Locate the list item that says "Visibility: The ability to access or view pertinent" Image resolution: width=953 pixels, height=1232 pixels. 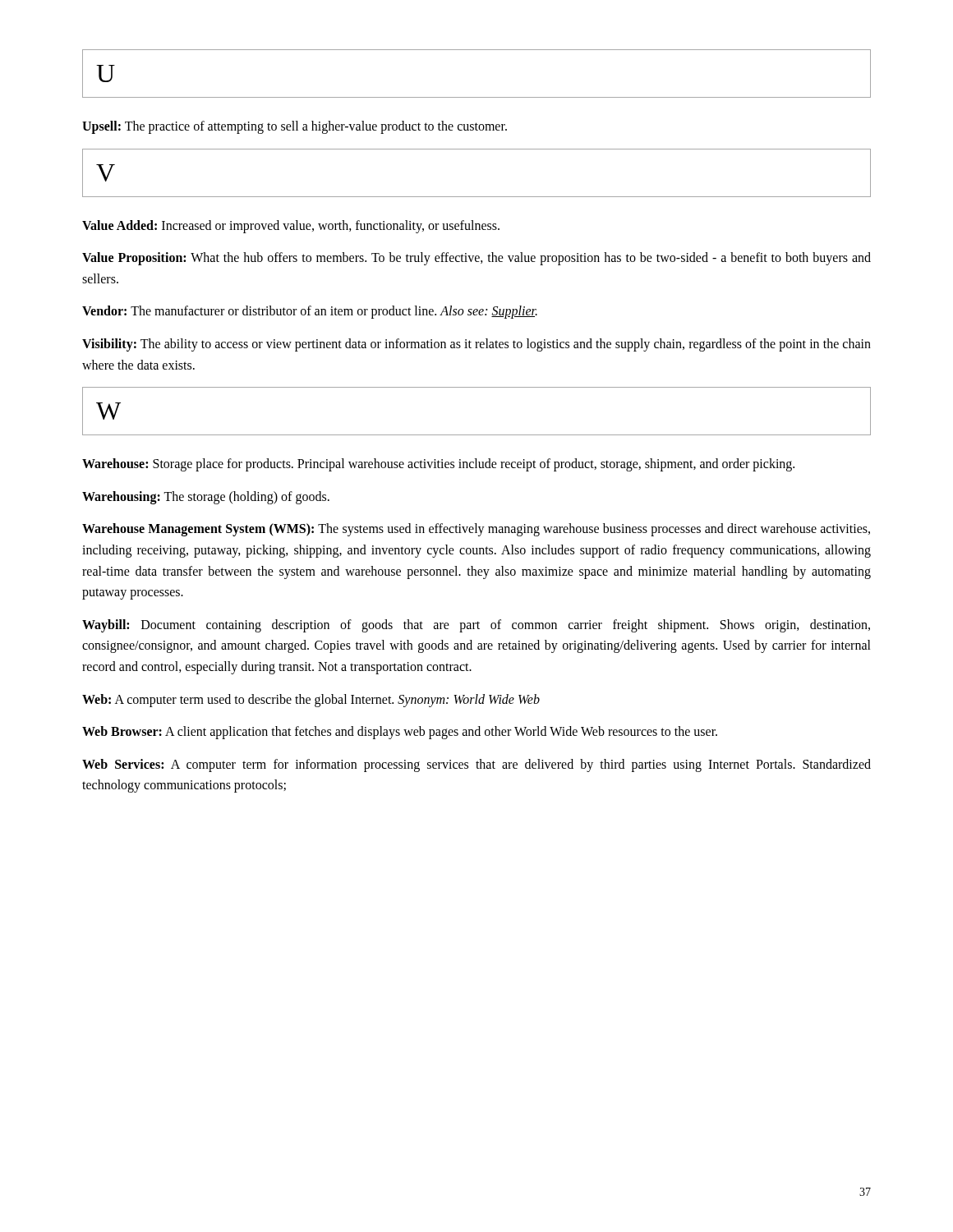click(x=476, y=354)
